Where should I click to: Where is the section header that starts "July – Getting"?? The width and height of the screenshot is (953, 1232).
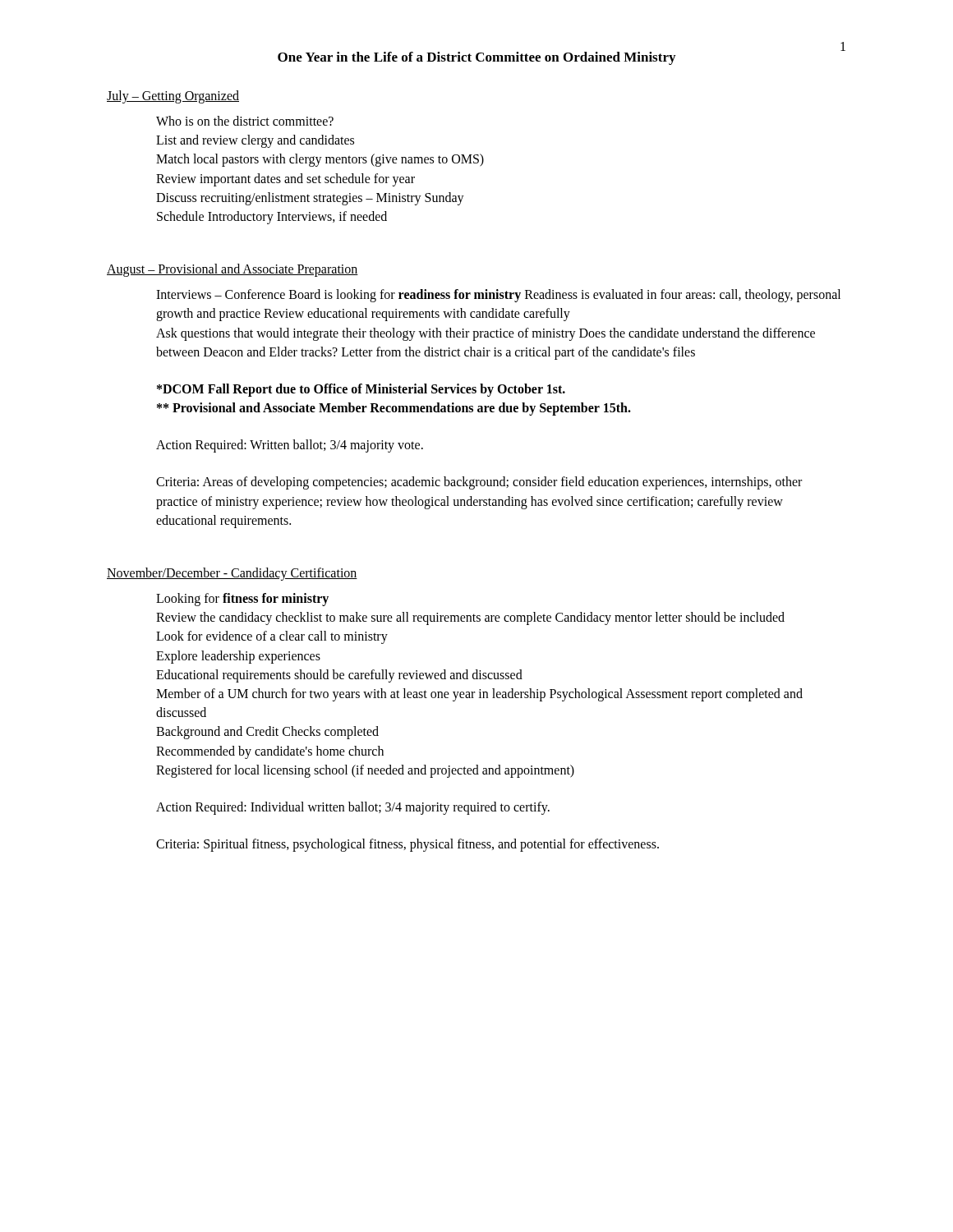coord(173,96)
